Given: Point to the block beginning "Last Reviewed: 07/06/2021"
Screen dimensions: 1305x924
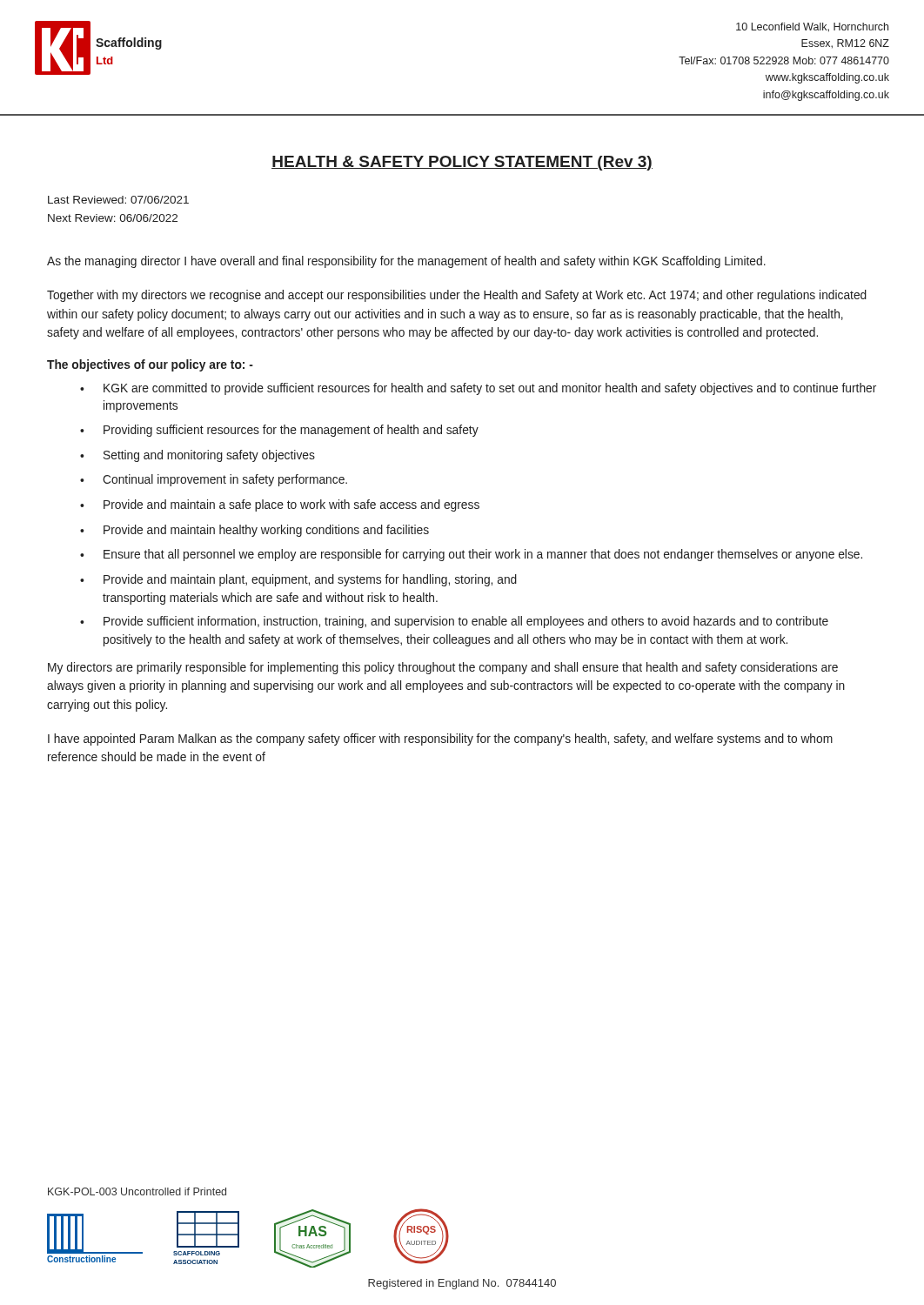Looking at the screenshot, I should pyautogui.click(x=118, y=209).
